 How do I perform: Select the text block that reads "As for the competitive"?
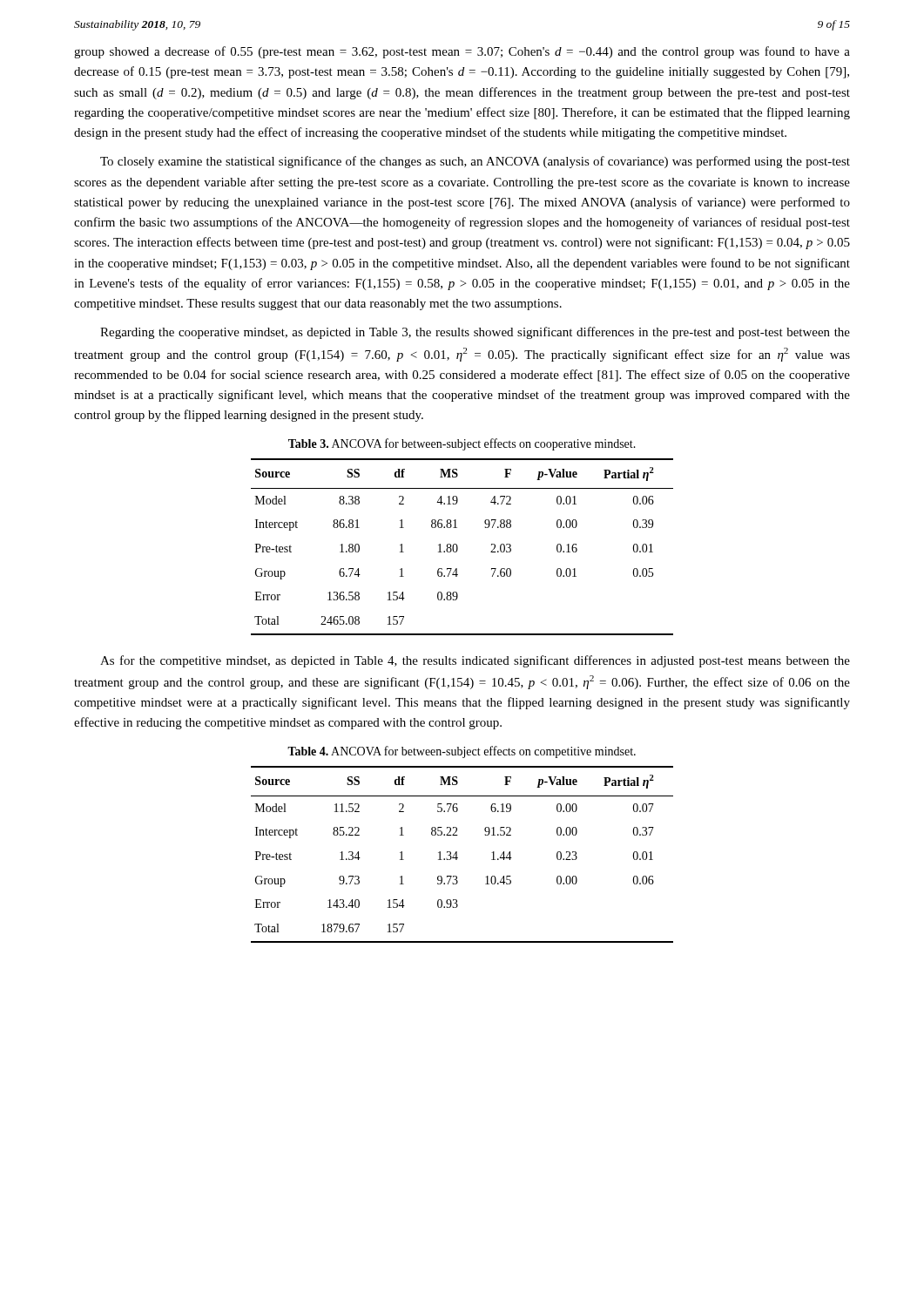click(462, 692)
